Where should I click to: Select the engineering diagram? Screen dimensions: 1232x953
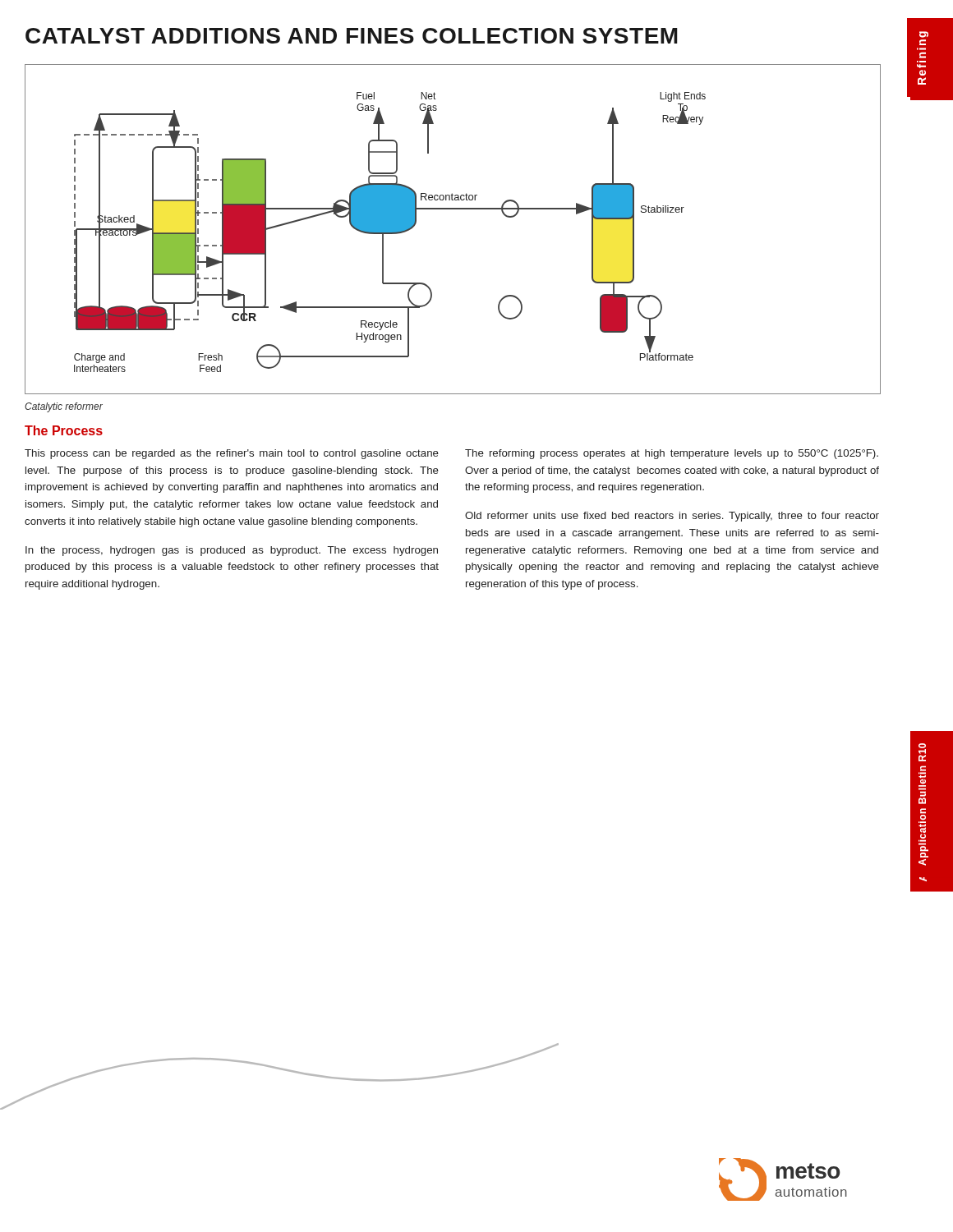(x=453, y=229)
